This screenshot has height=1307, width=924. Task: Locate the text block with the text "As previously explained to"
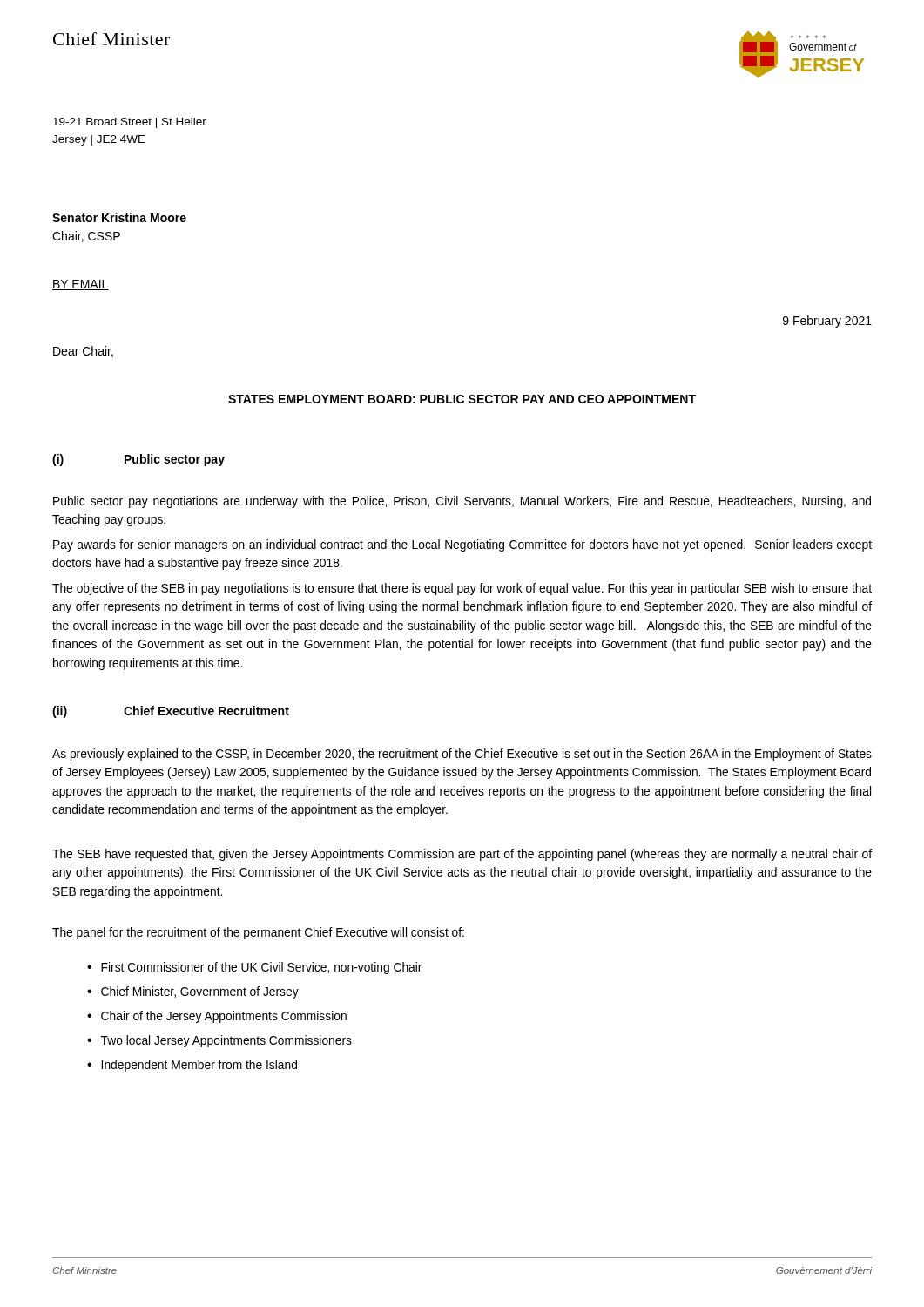pos(462,782)
